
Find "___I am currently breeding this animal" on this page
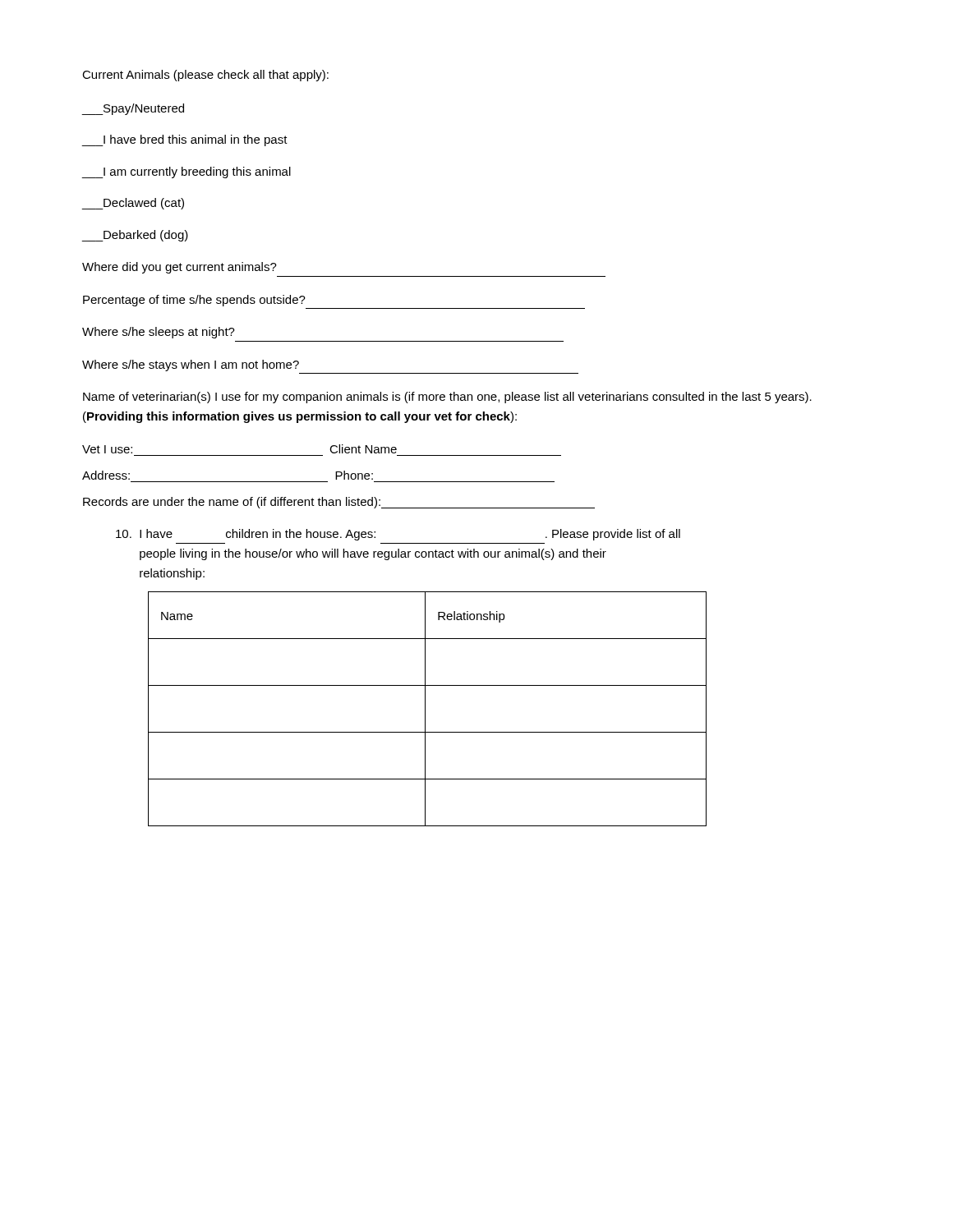(187, 171)
